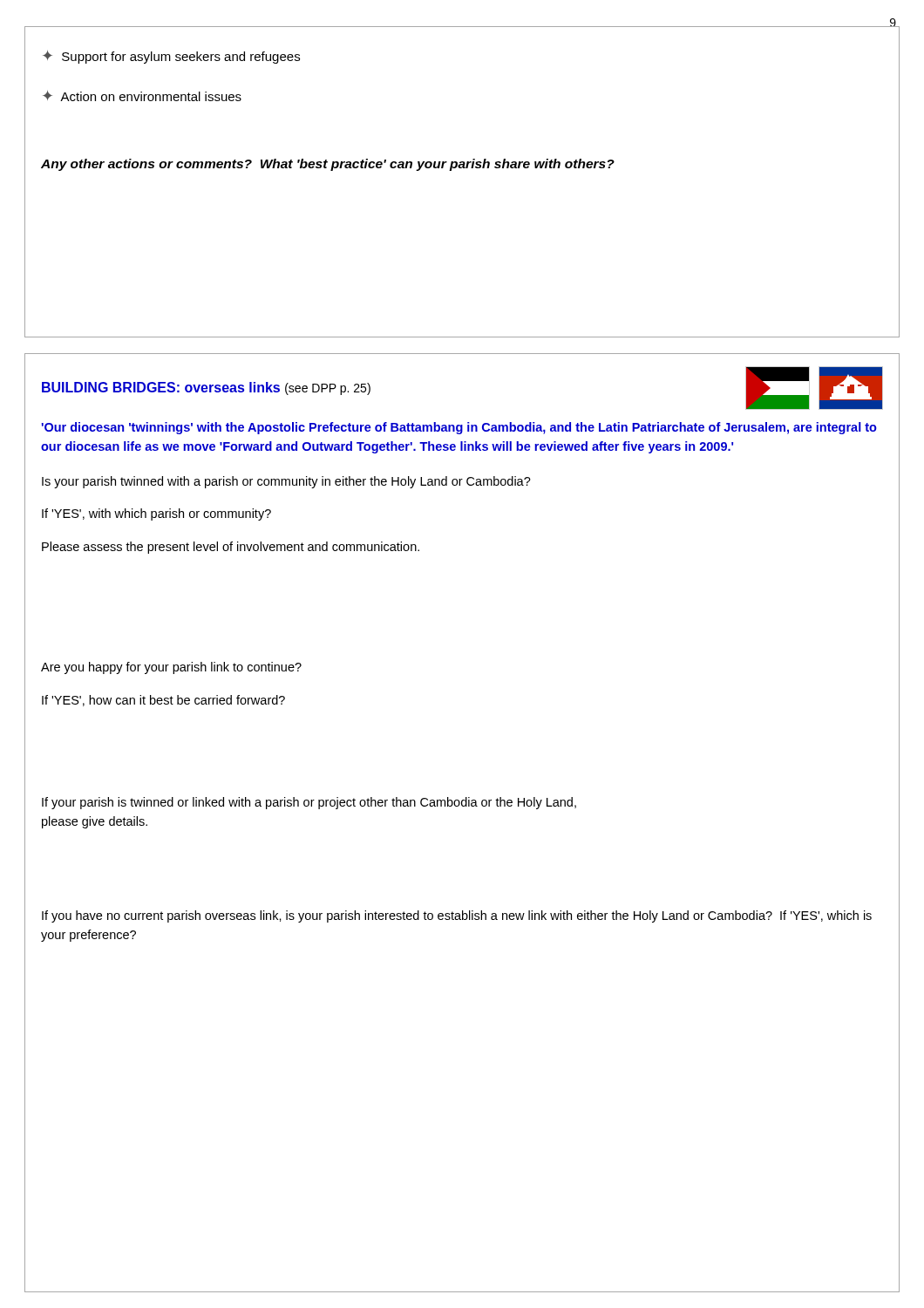Find the illustration

click(x=814, y=388)
